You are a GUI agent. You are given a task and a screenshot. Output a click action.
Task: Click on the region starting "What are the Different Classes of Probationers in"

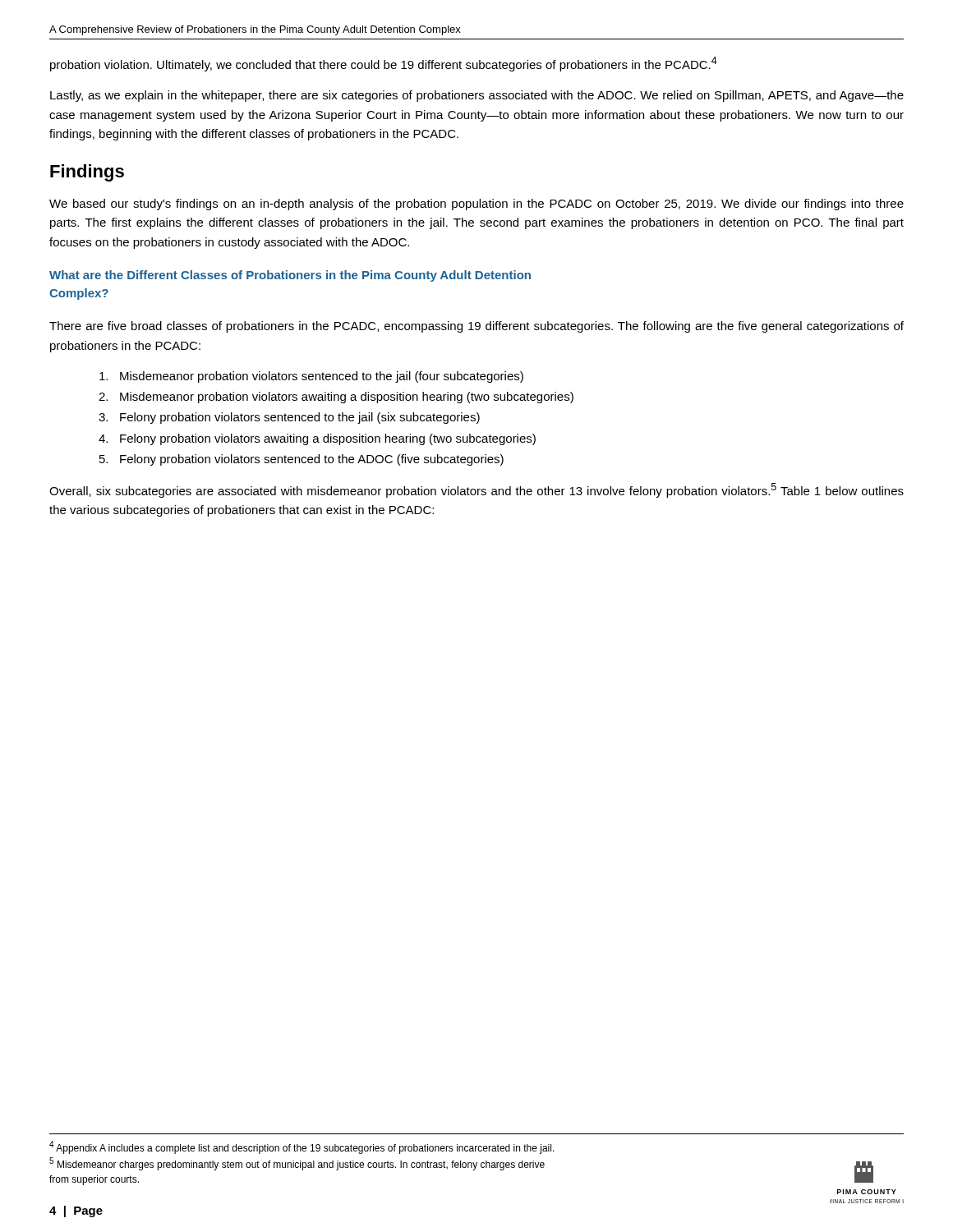290,283
